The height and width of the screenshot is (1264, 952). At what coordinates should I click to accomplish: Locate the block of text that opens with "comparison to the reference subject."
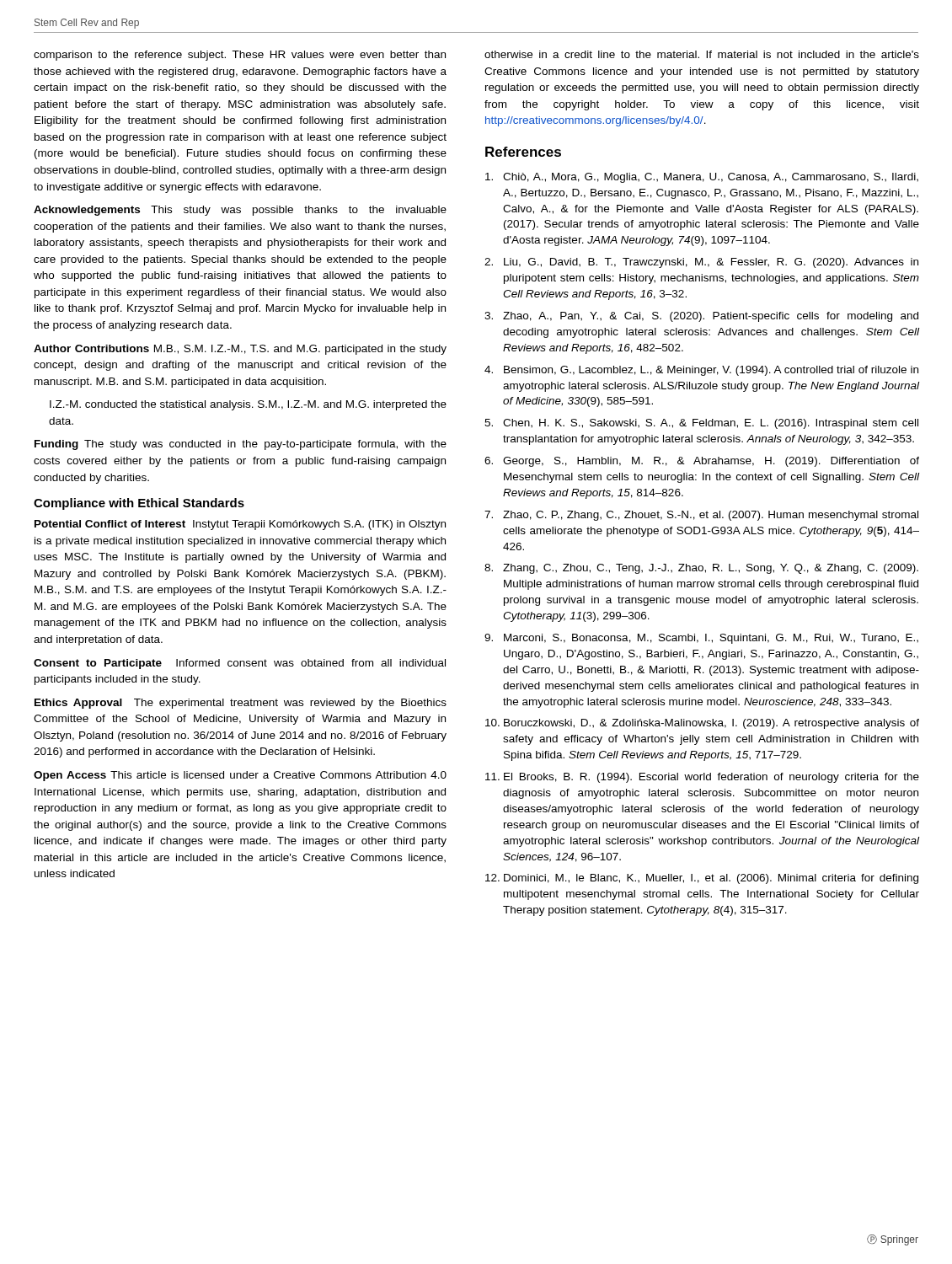pyautogui.click(x=240, y=121)
